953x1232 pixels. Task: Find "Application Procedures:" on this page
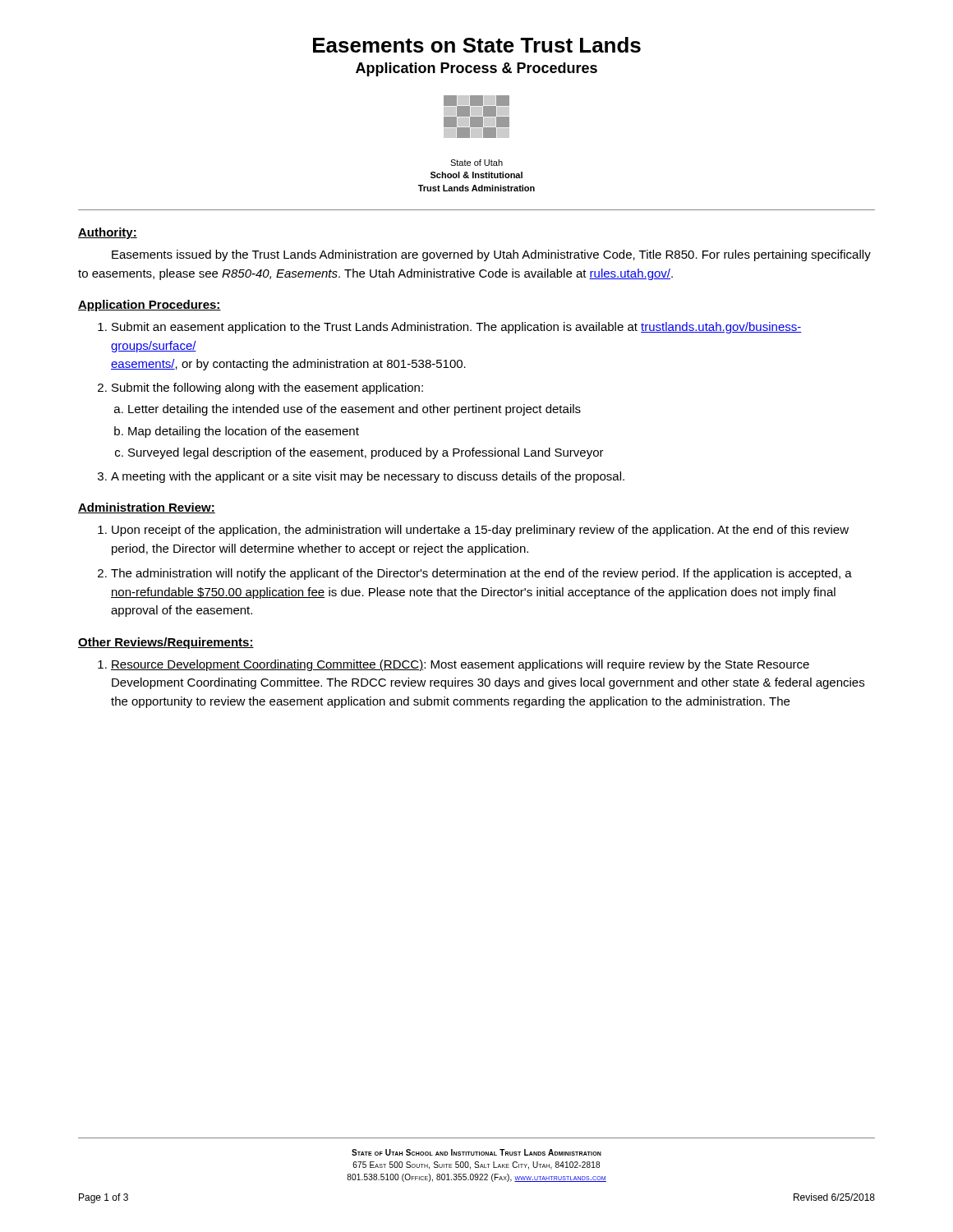coord(149,304)
